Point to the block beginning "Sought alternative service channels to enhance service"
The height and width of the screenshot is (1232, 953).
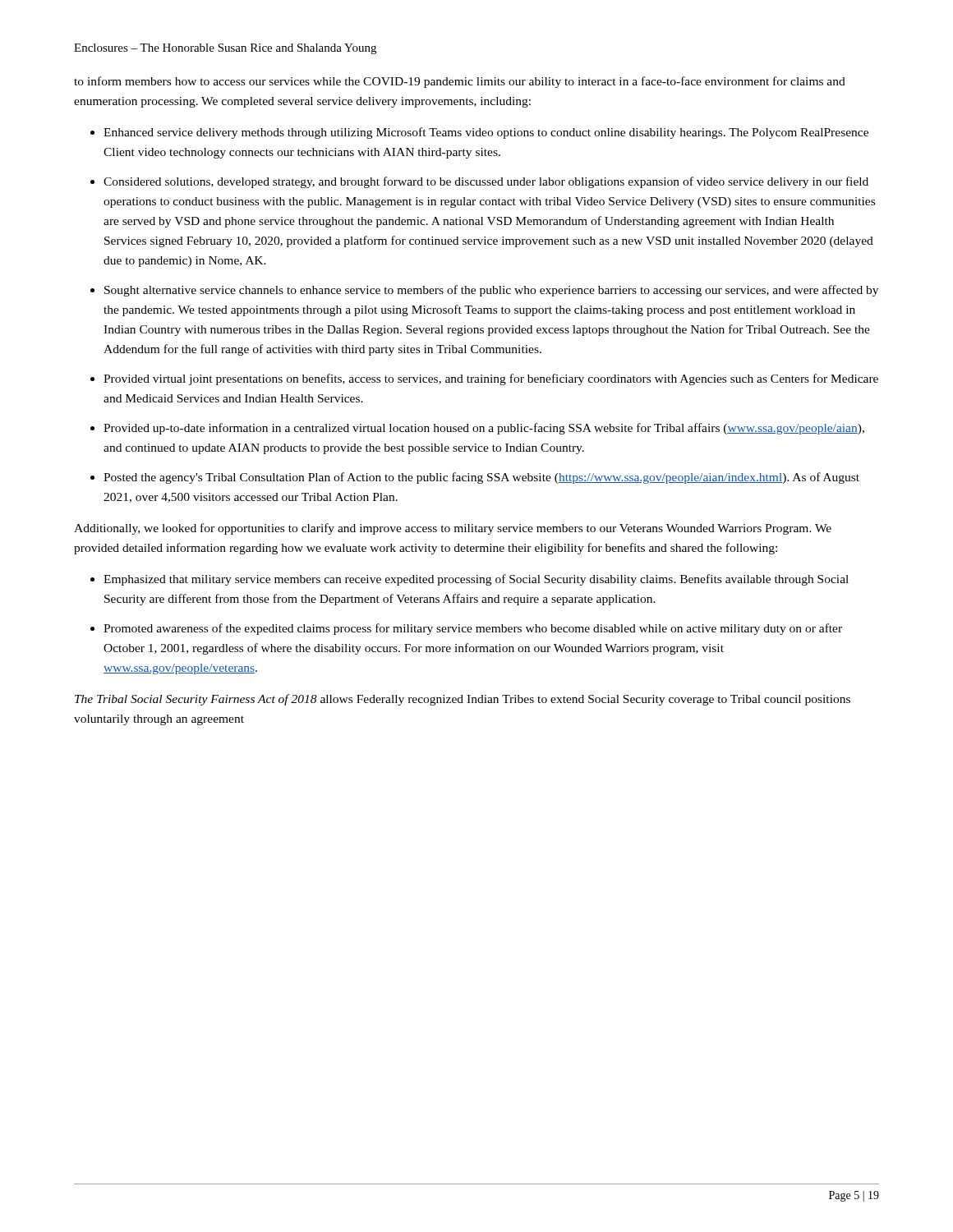click(x=491, y=319)
